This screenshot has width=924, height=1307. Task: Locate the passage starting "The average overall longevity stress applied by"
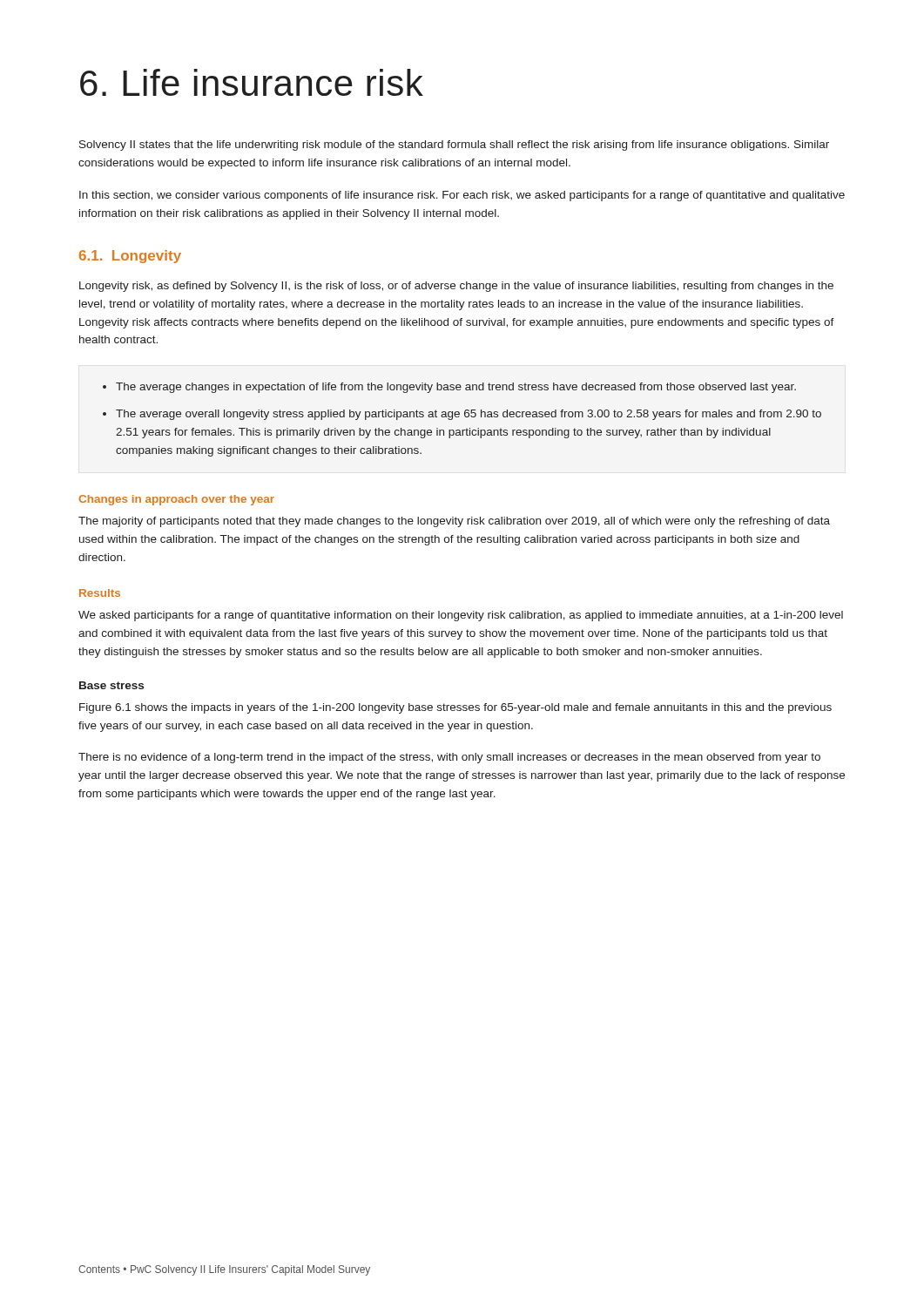[469, 432]
